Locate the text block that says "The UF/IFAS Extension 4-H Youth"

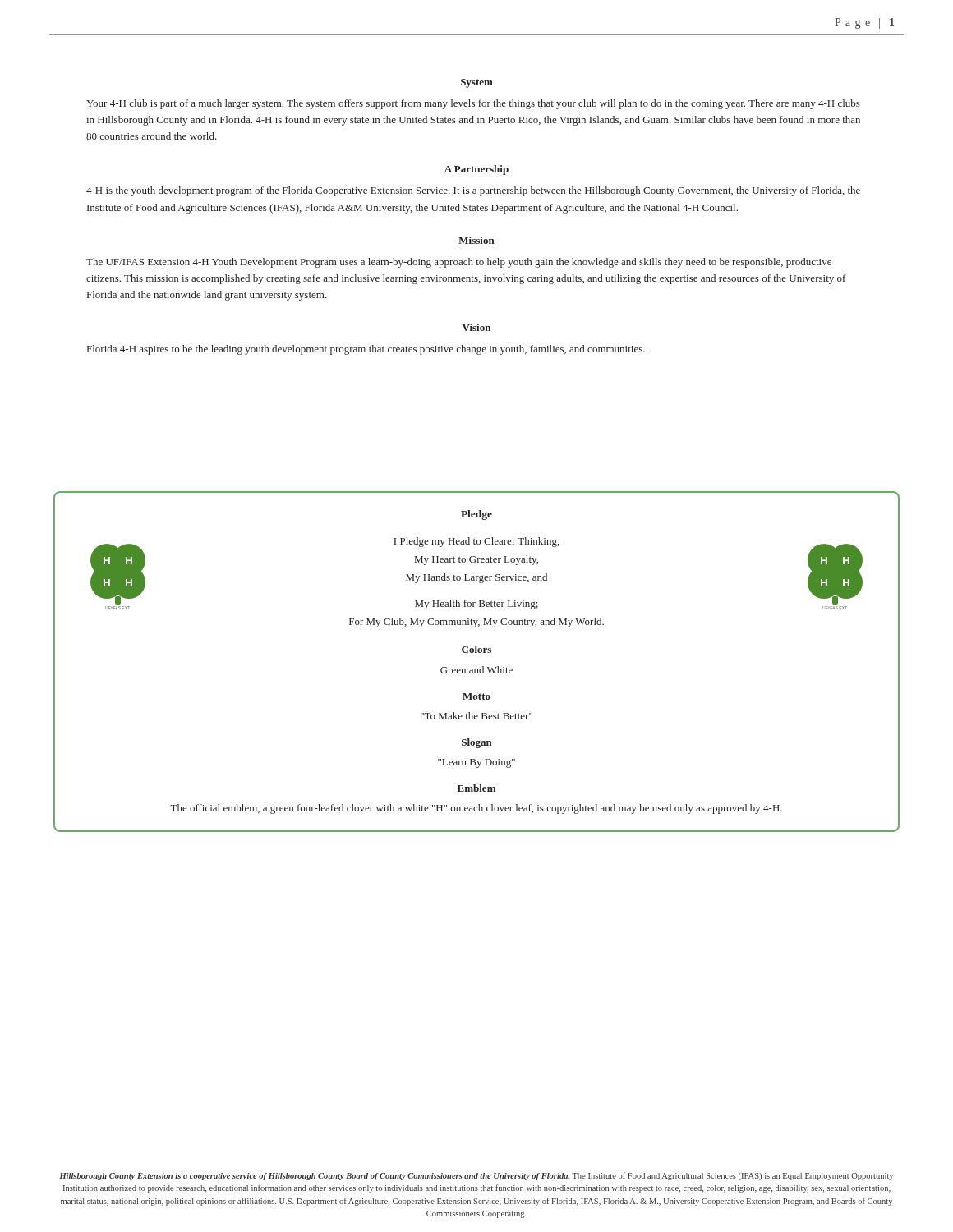(x=466, y=278)
